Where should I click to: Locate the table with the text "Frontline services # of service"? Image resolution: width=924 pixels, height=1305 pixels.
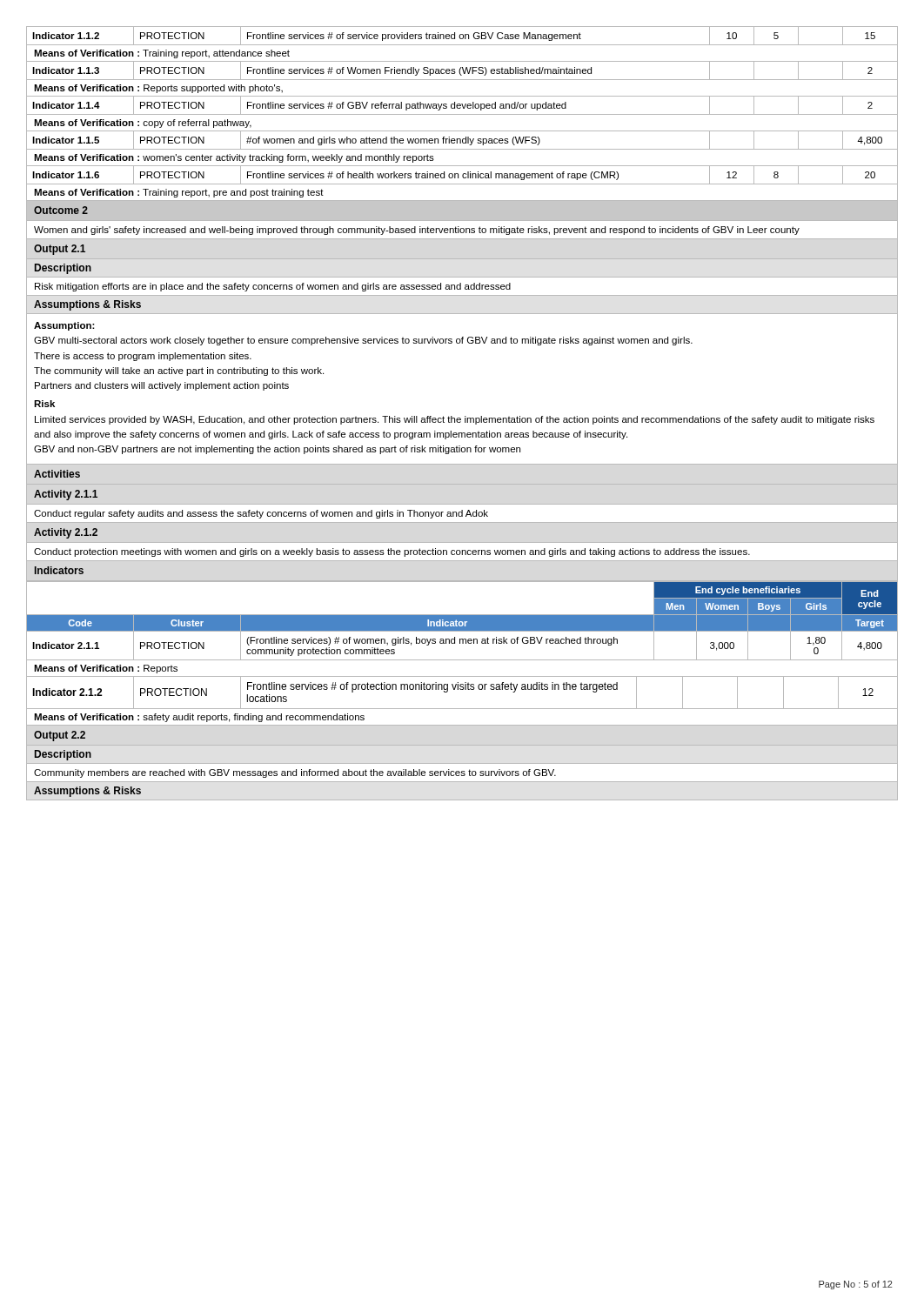click(462, 36)
